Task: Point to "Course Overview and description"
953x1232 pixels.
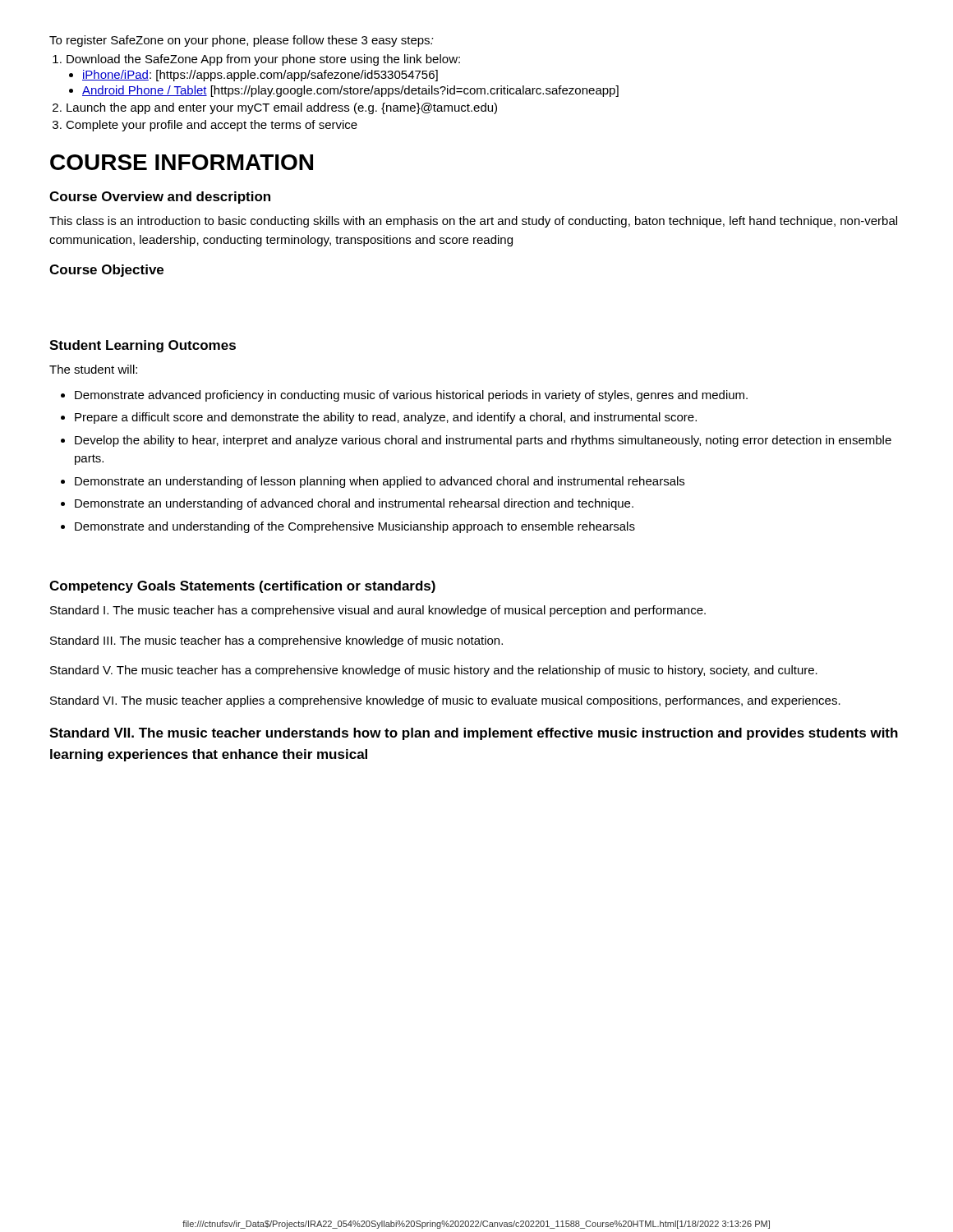Action: click(160, 197)
